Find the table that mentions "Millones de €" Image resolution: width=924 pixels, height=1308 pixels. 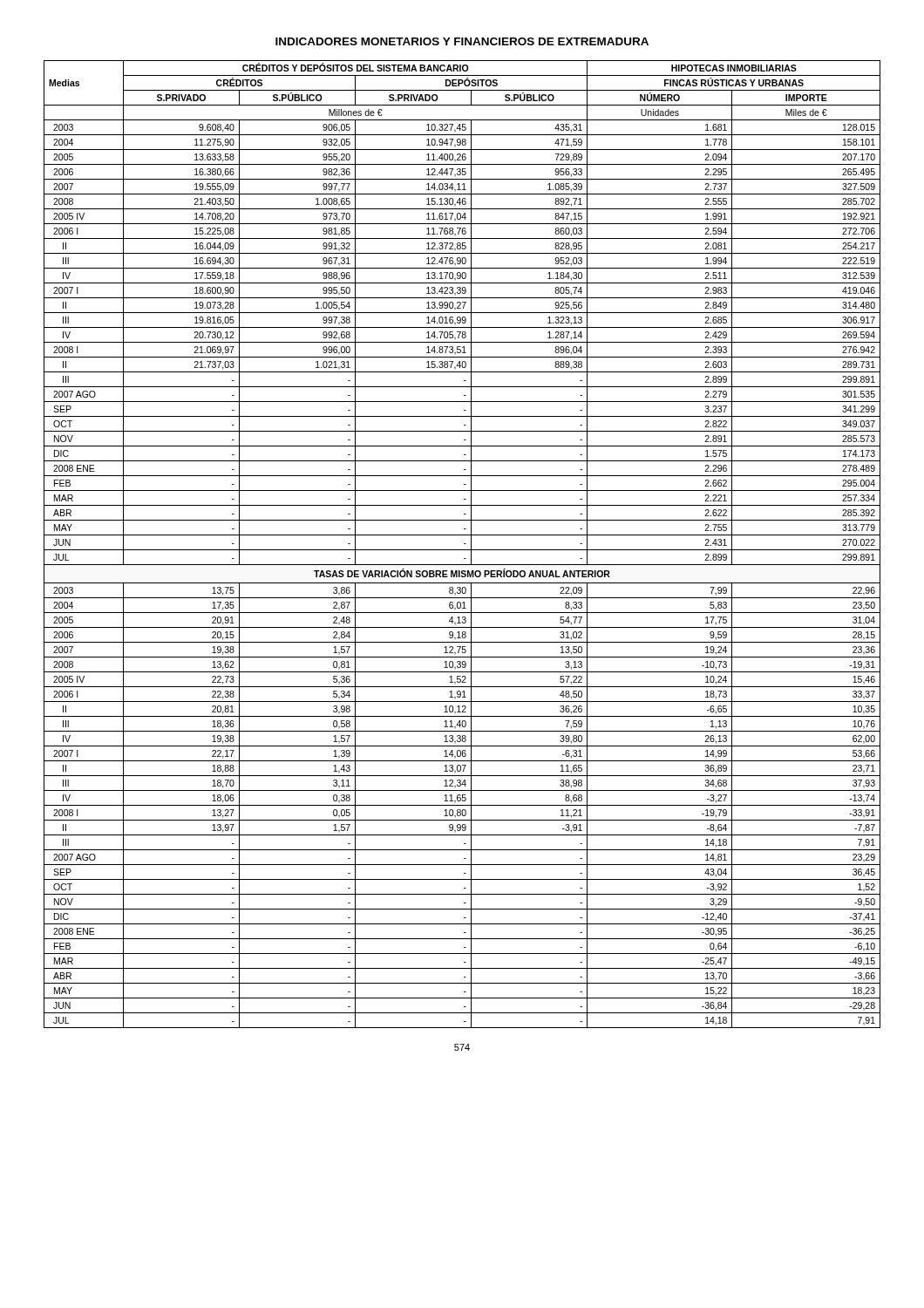click(x=462, y=544)
